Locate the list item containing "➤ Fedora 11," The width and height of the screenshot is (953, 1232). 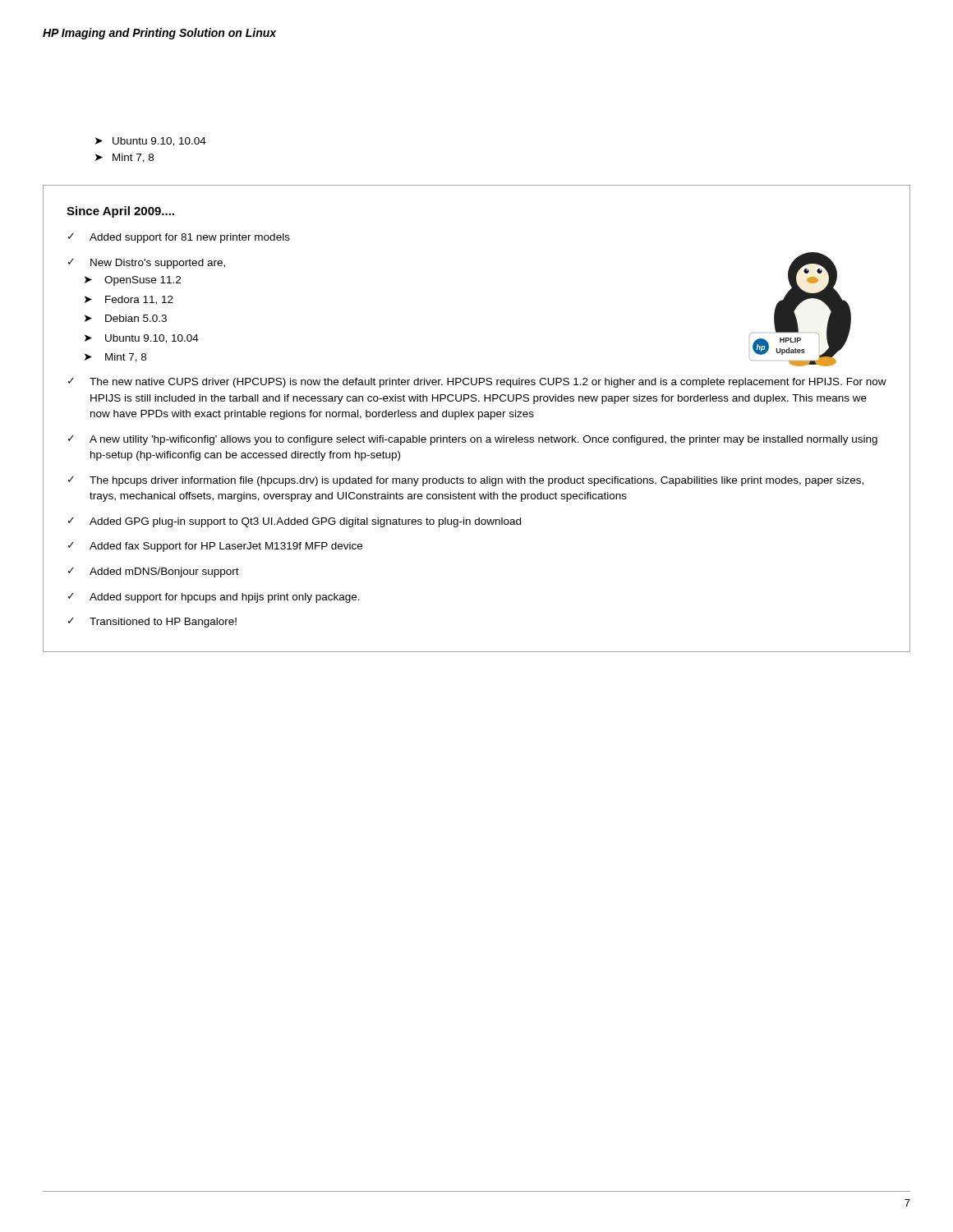click(120, 299)
